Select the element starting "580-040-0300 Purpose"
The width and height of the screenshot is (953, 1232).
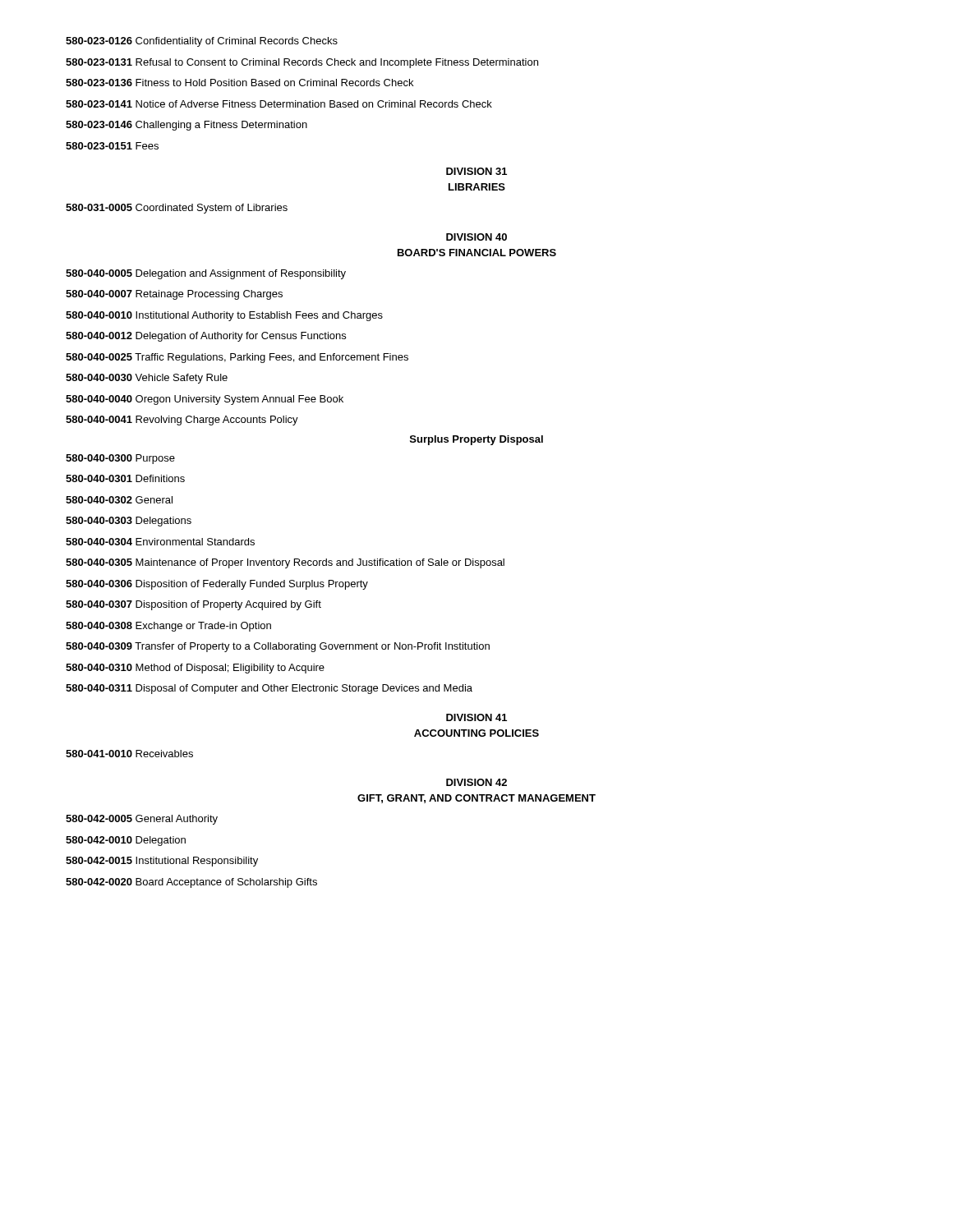click(120, 457)
